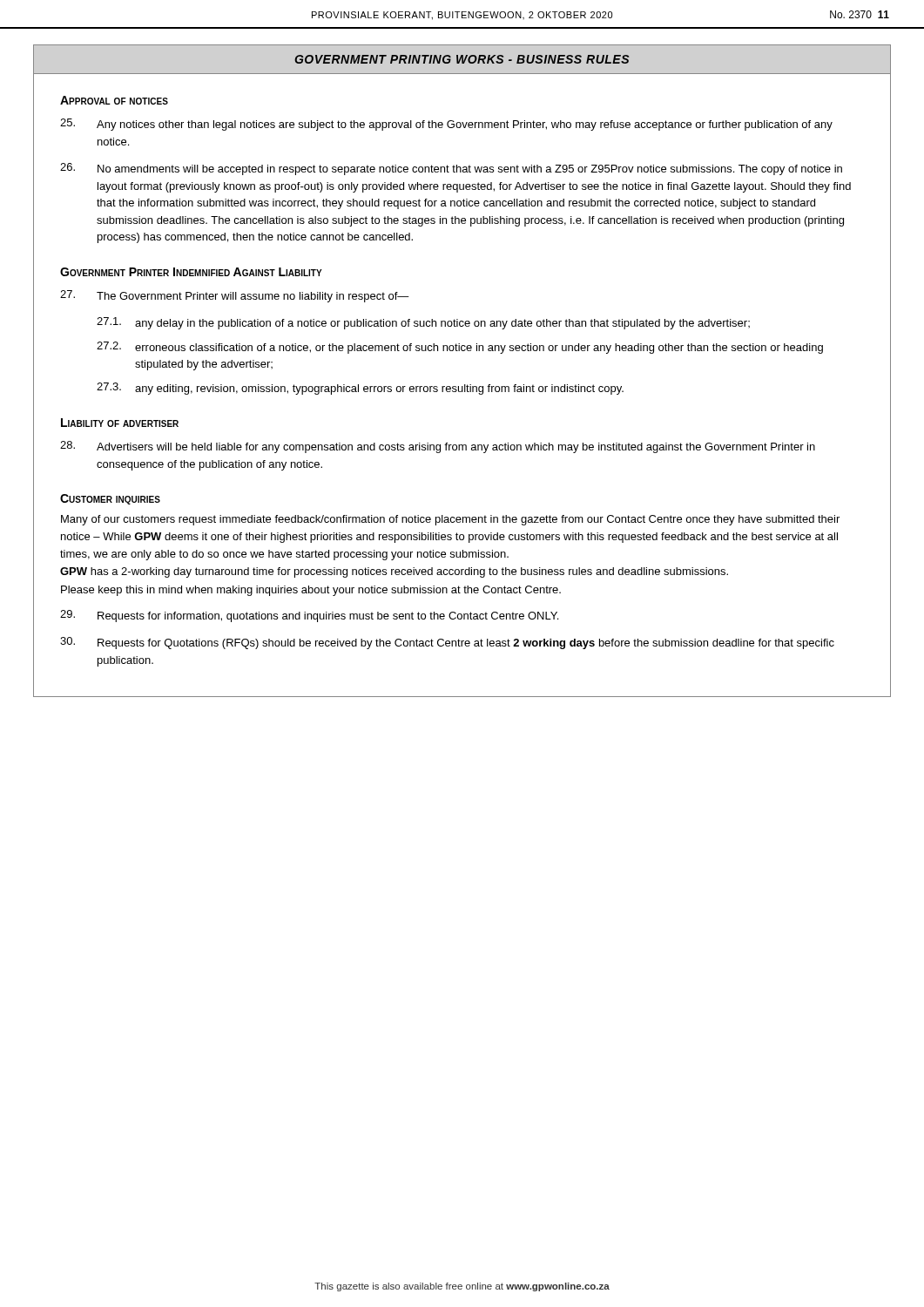Click on the passage starting "26. No amendments will be accepted in"
The width and height of the screenshot is (924, 1307).
coord(462,203)
